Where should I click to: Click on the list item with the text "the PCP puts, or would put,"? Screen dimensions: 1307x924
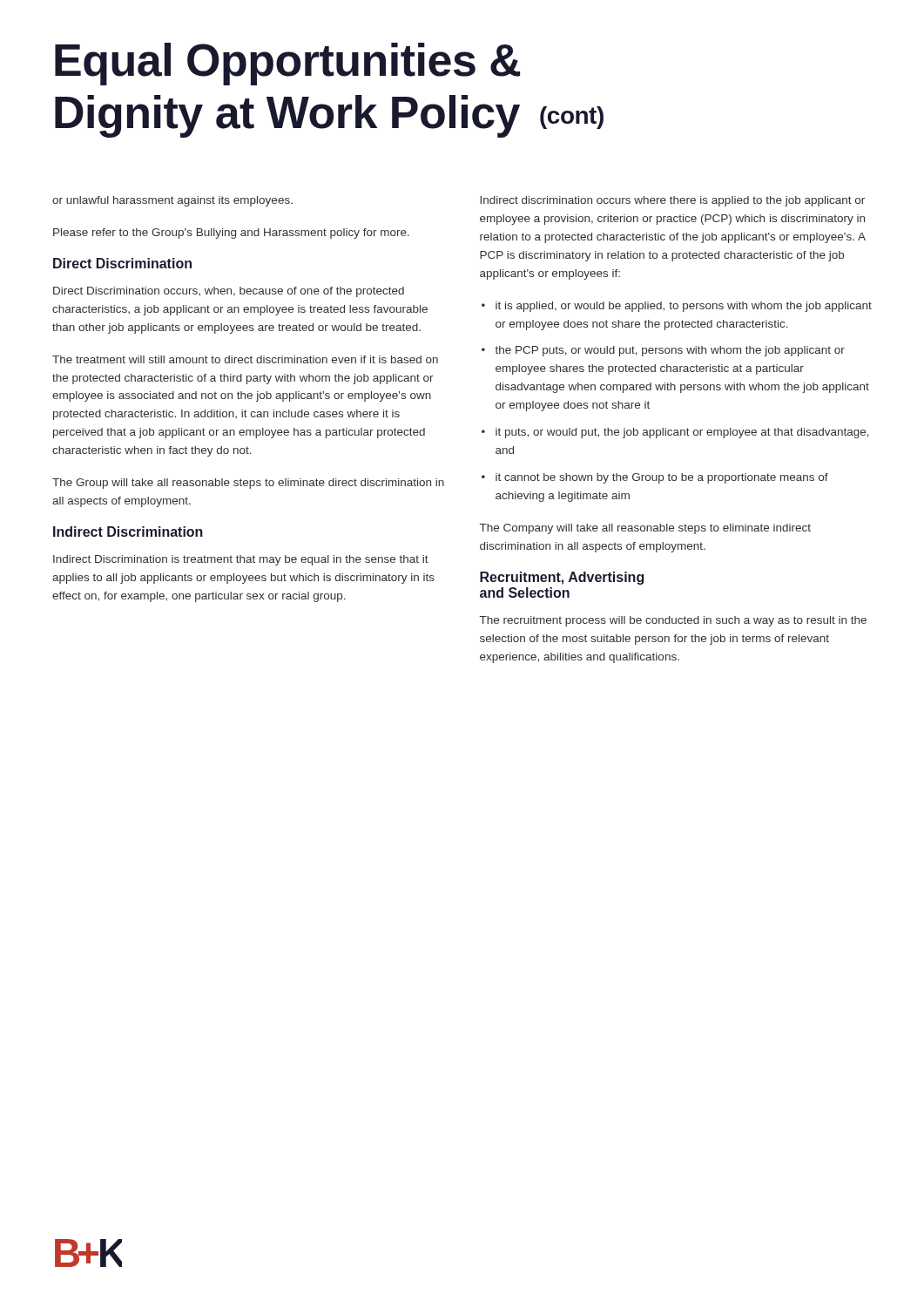[x=682, y=378]
